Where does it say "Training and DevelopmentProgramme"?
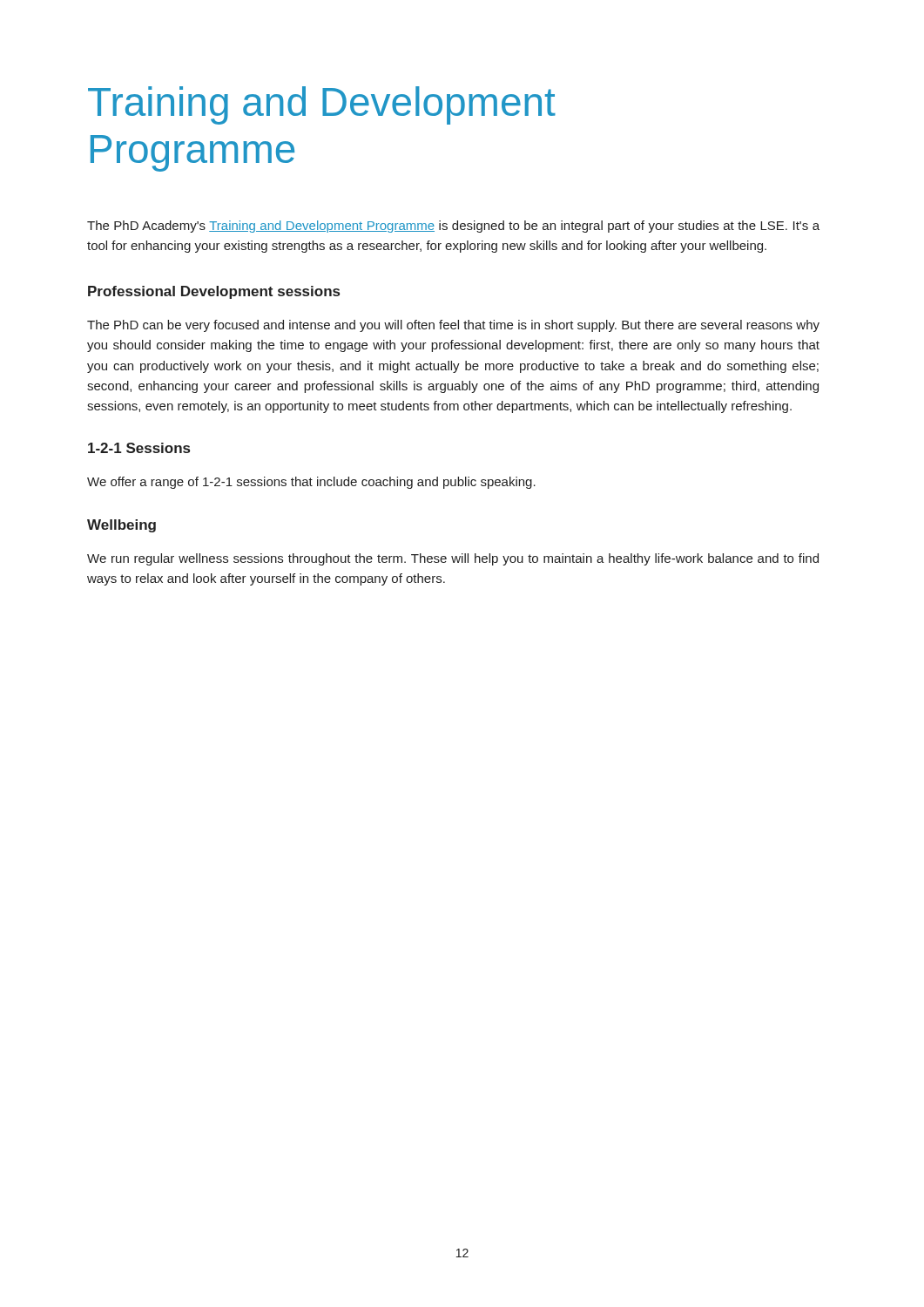Screen dimensions: 1307x924 tap(453, 126)
